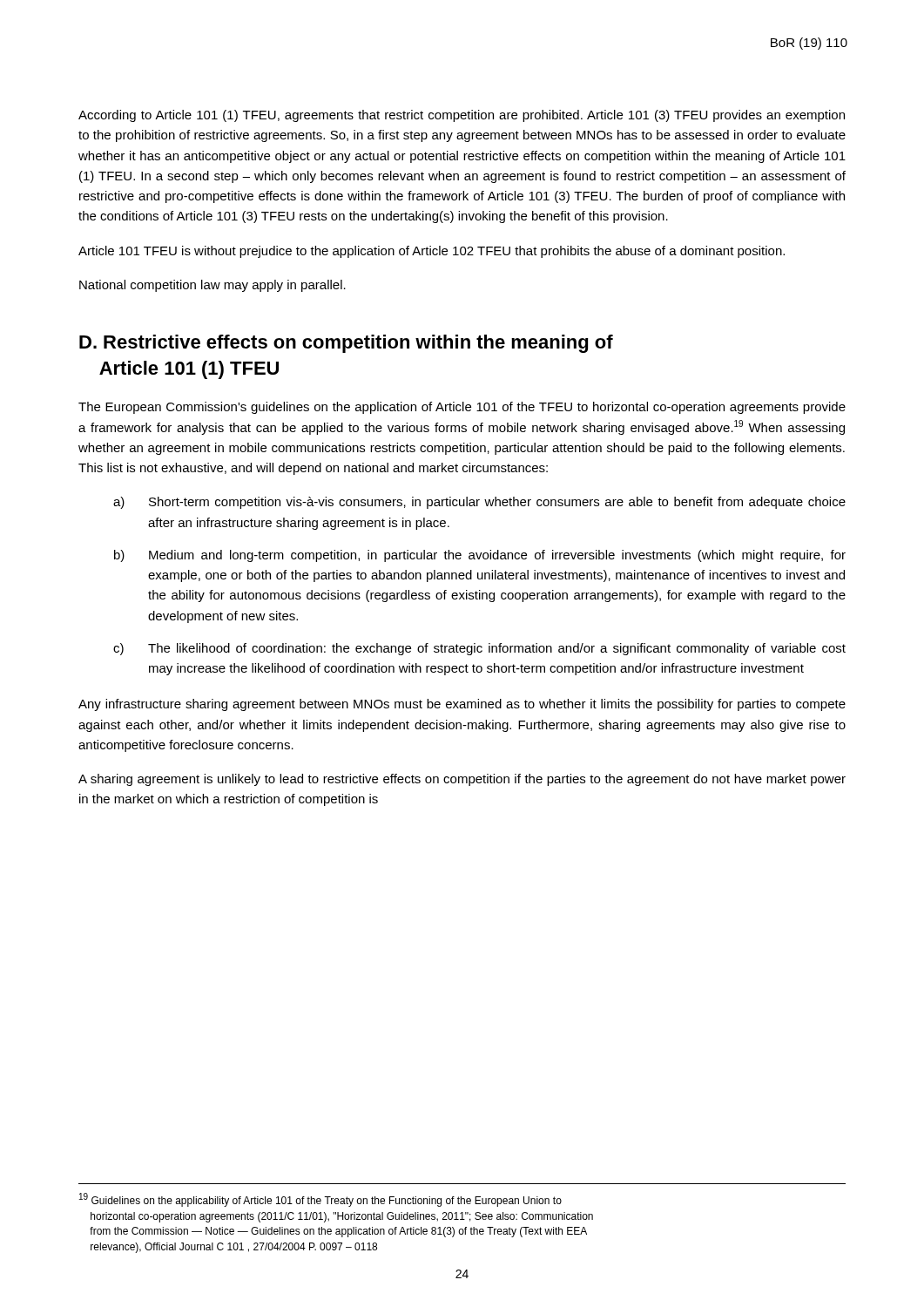924x1307 pixels.
Task: Point to the block beginning "Any infrastructure sharing agreement between MNOs must"
Action: click(x=462, y=724)
